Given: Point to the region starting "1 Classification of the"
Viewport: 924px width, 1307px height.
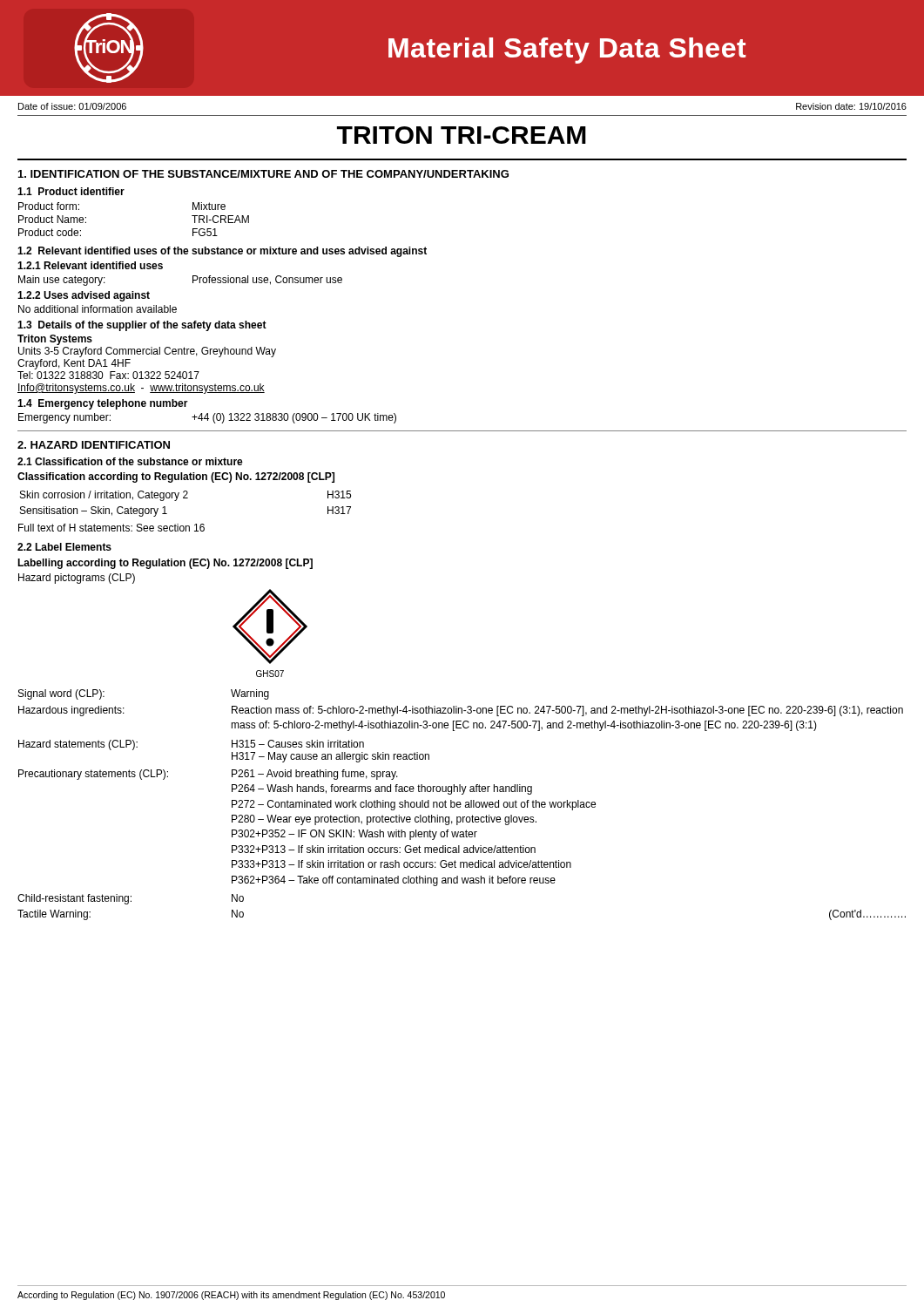Looking at the screenshot, I should [130, 461].
